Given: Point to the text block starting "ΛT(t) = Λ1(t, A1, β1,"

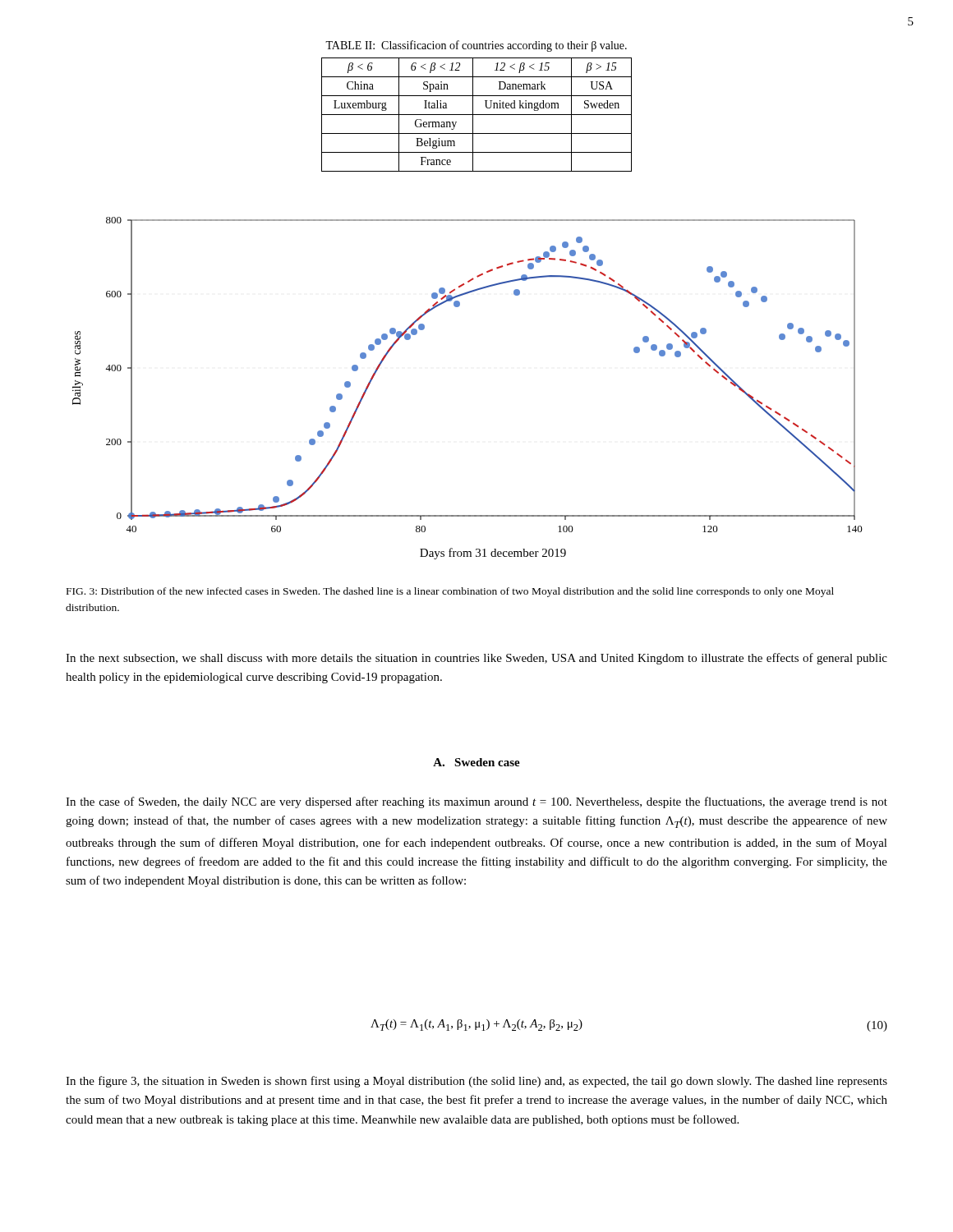Looking at the screenshot, I should [x=479, y=1025].
